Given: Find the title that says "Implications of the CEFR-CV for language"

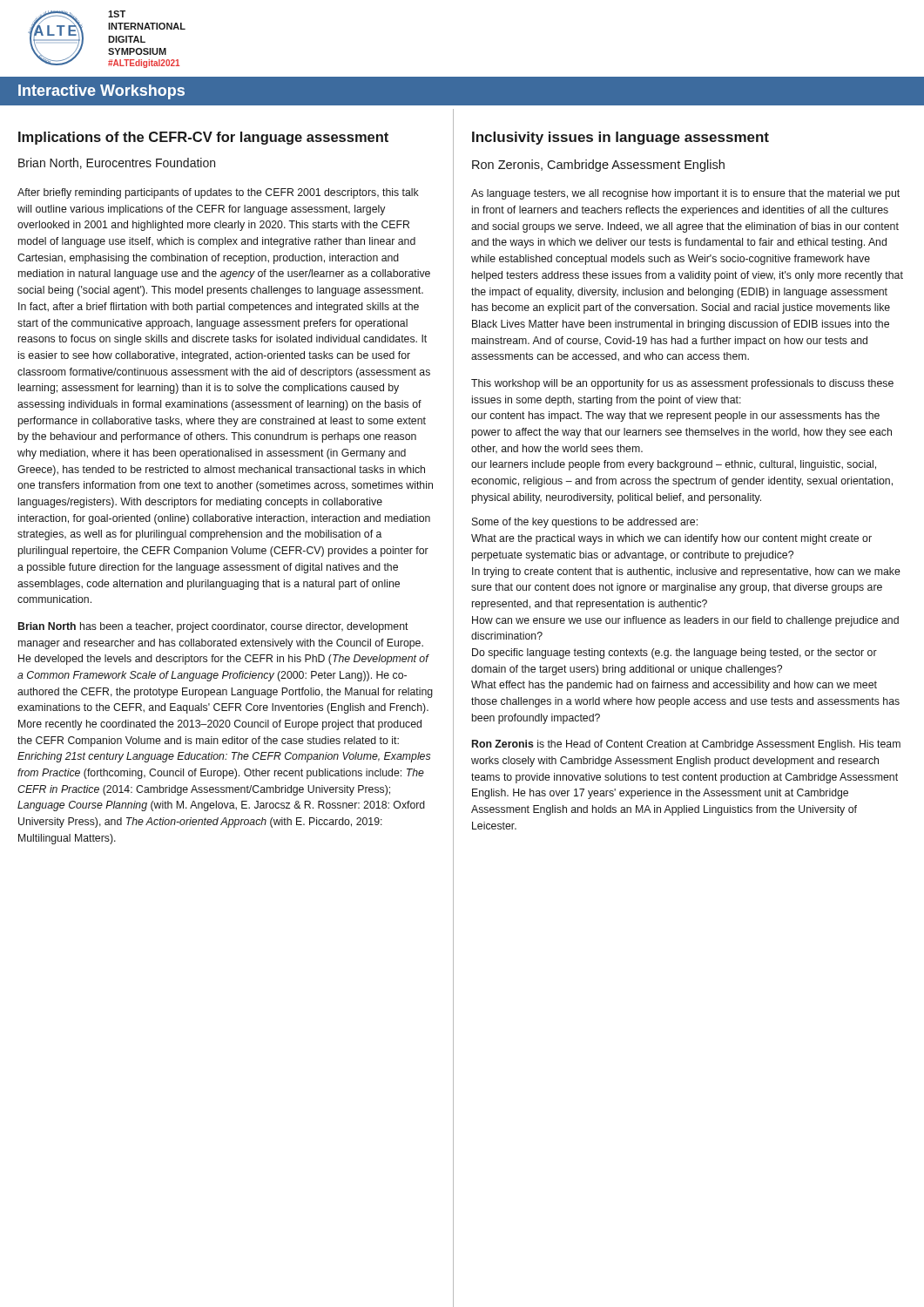Looking at the screenshot, I should pyautogui.click(x=203, y=137).
